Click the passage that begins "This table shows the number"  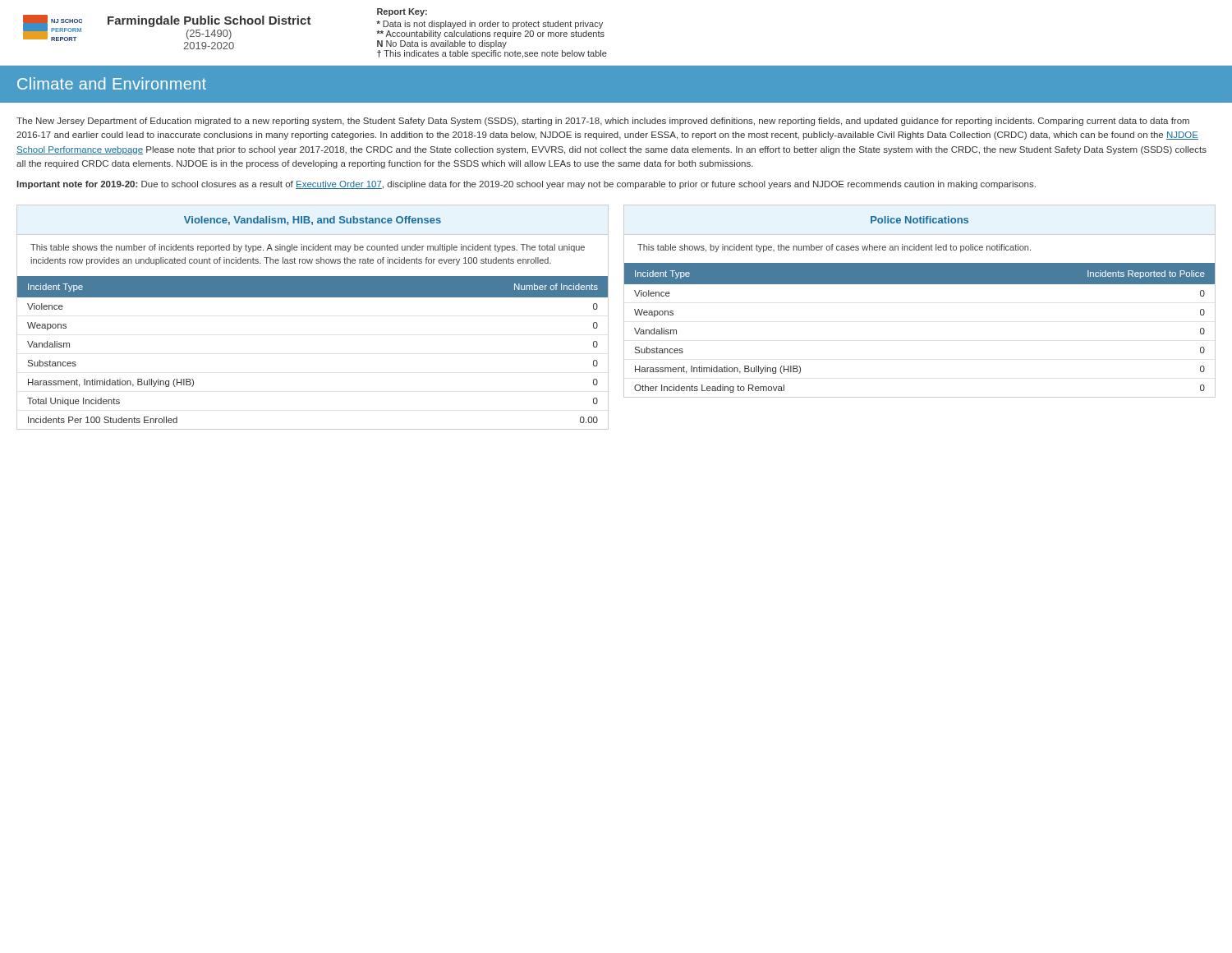[x=308, y=254]
